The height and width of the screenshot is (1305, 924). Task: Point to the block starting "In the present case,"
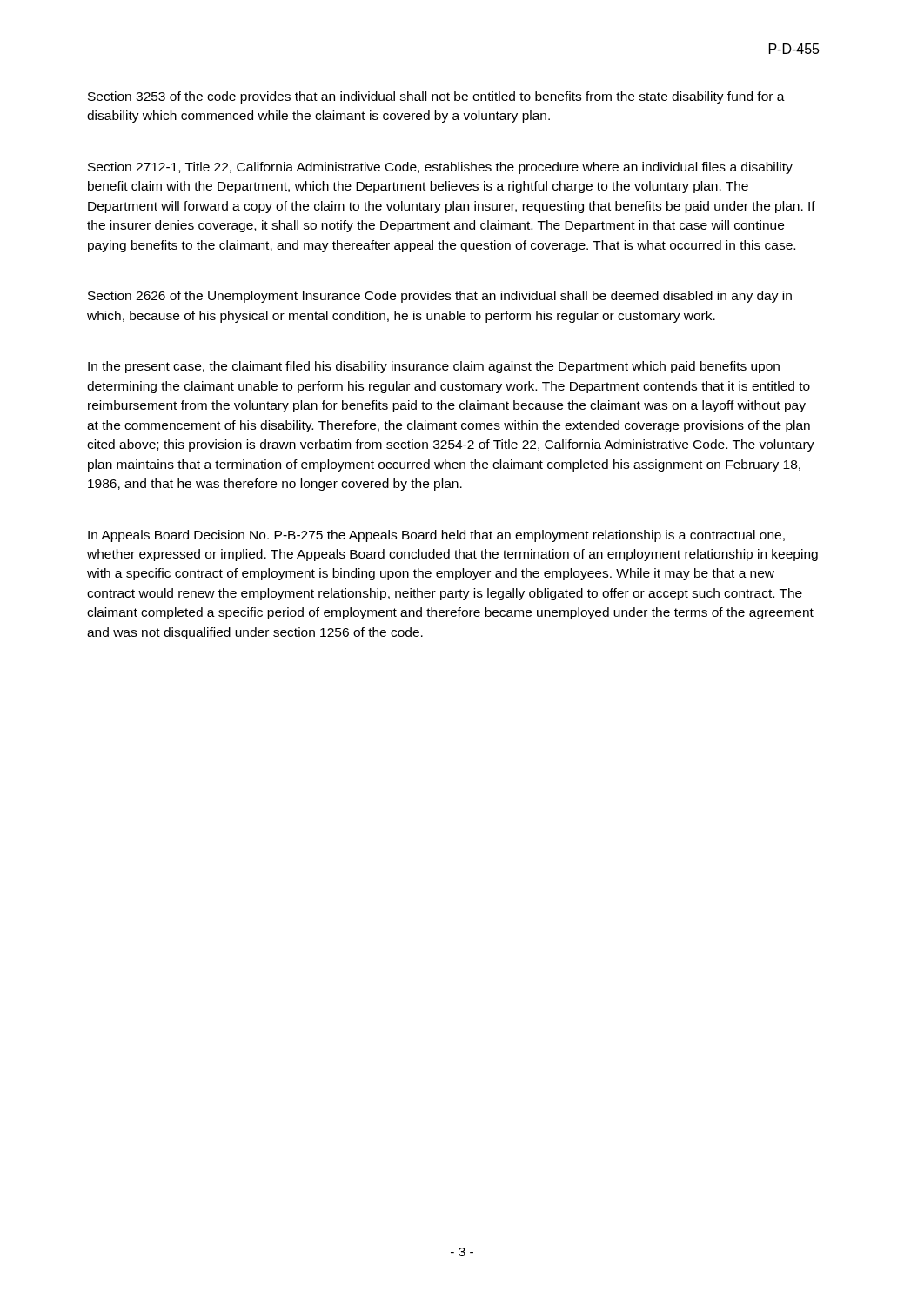pos(450,425)
